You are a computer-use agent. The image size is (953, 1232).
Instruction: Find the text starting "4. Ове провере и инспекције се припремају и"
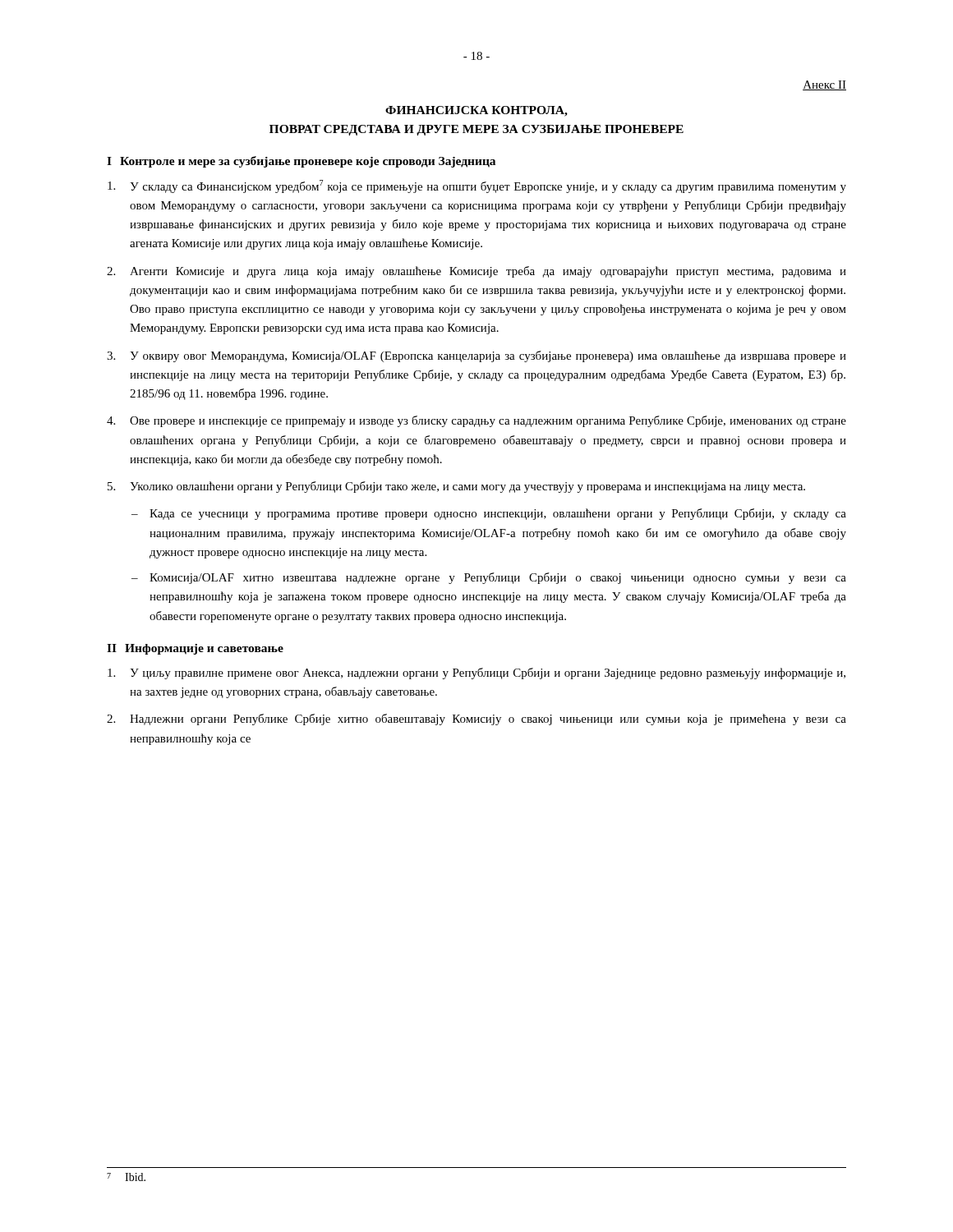click(476, 440)
